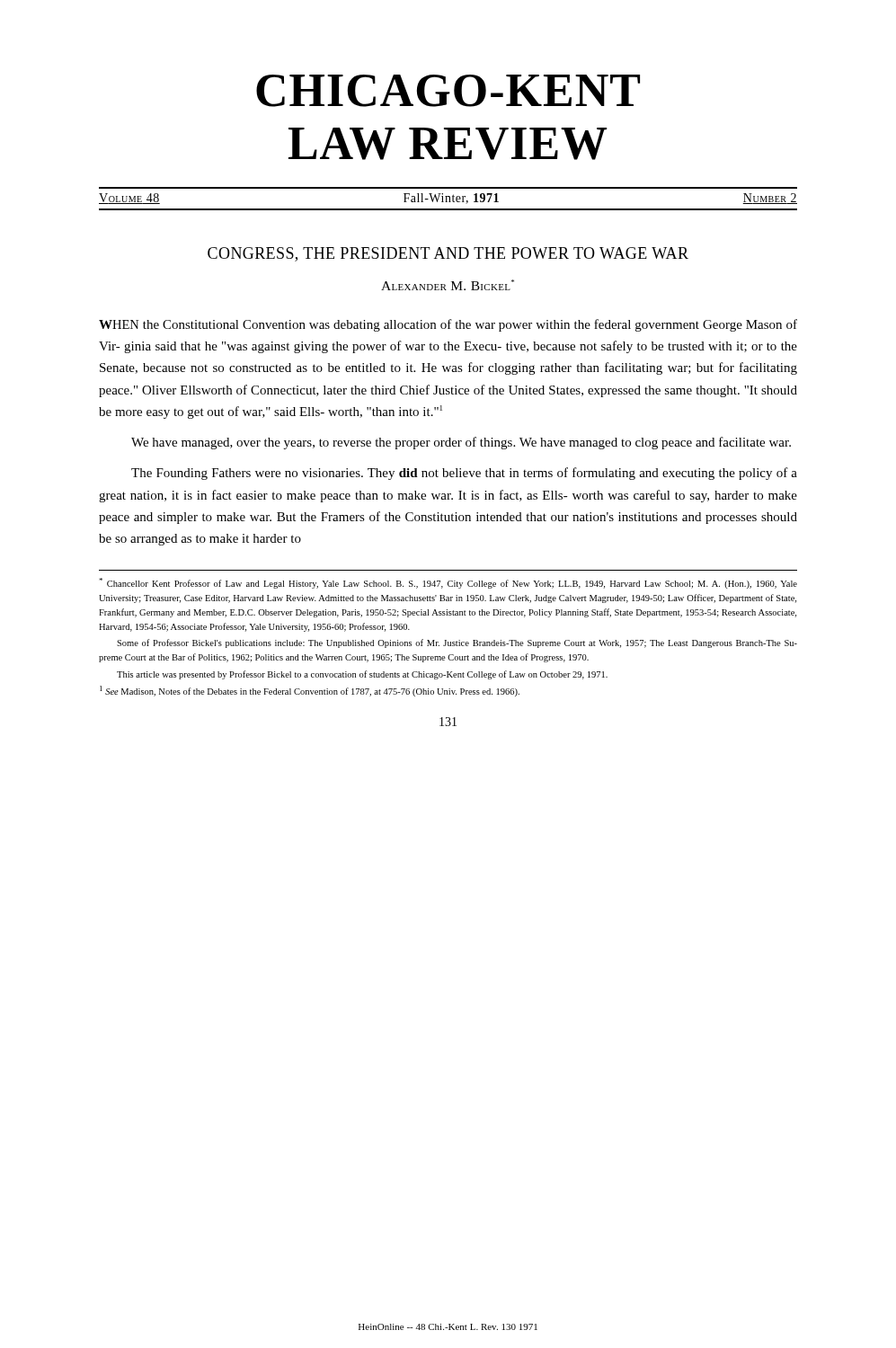The height and width of the screenshot is (1348, 896).
Task: Click on the passage starting "We have managed, over the years, to"
Action: (x=461, y=442)
